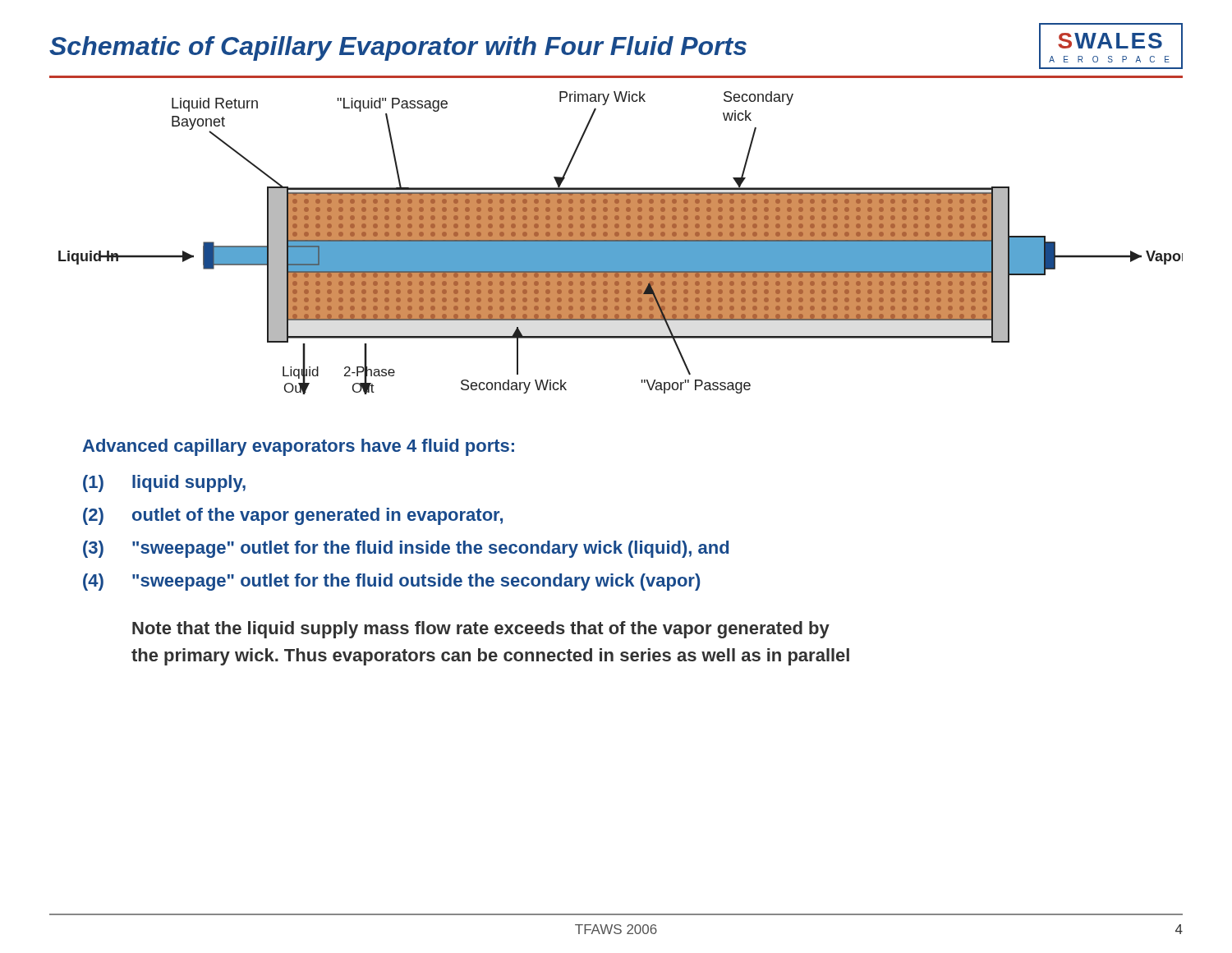Select the region starting "(1) liquid supply,"
Viewport: 1232px width, 953px height.
(x=164, y=482)
